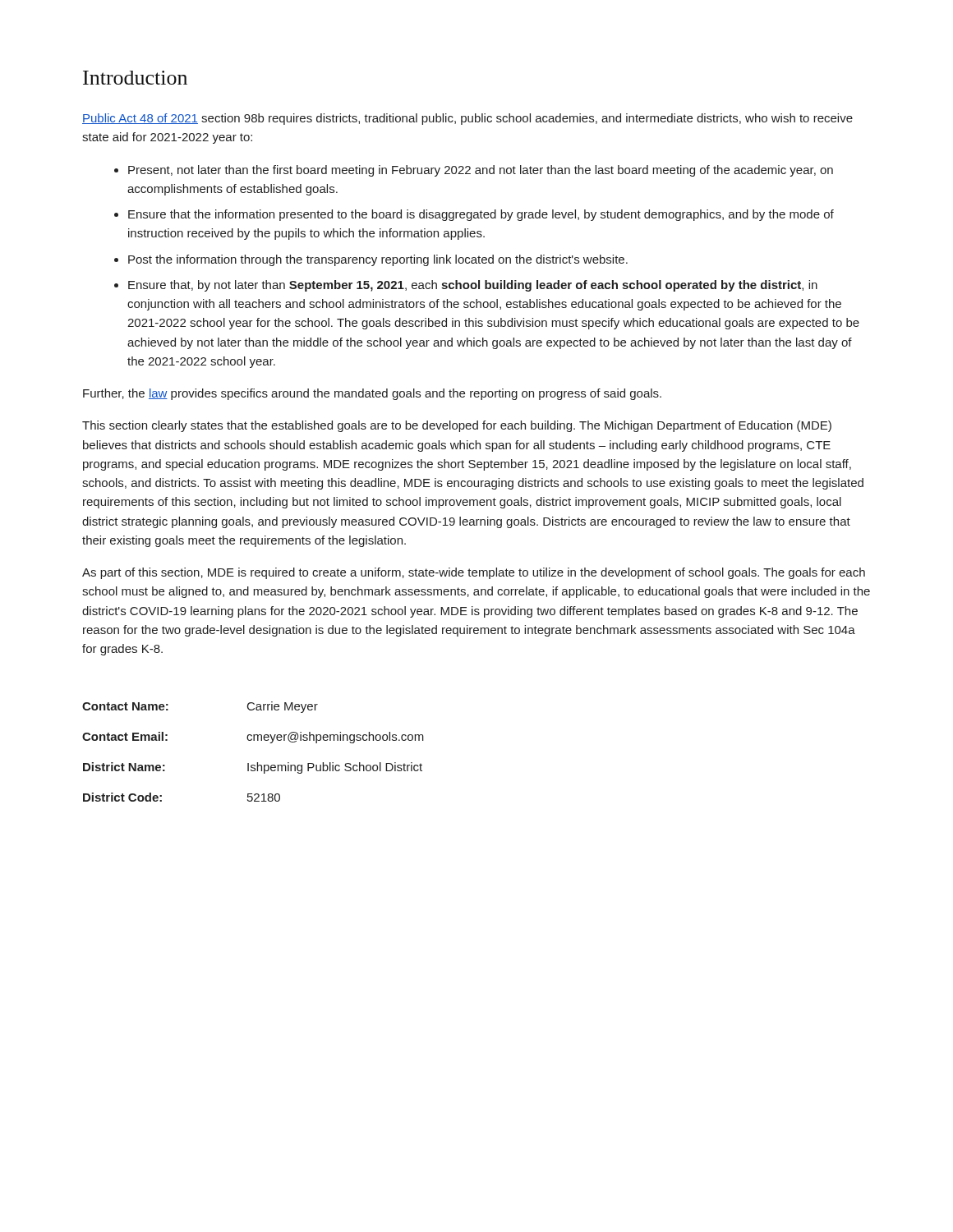Click on the list item containing "Present, not later than the"
The image size is (953, 1232).
pos(480,179)
